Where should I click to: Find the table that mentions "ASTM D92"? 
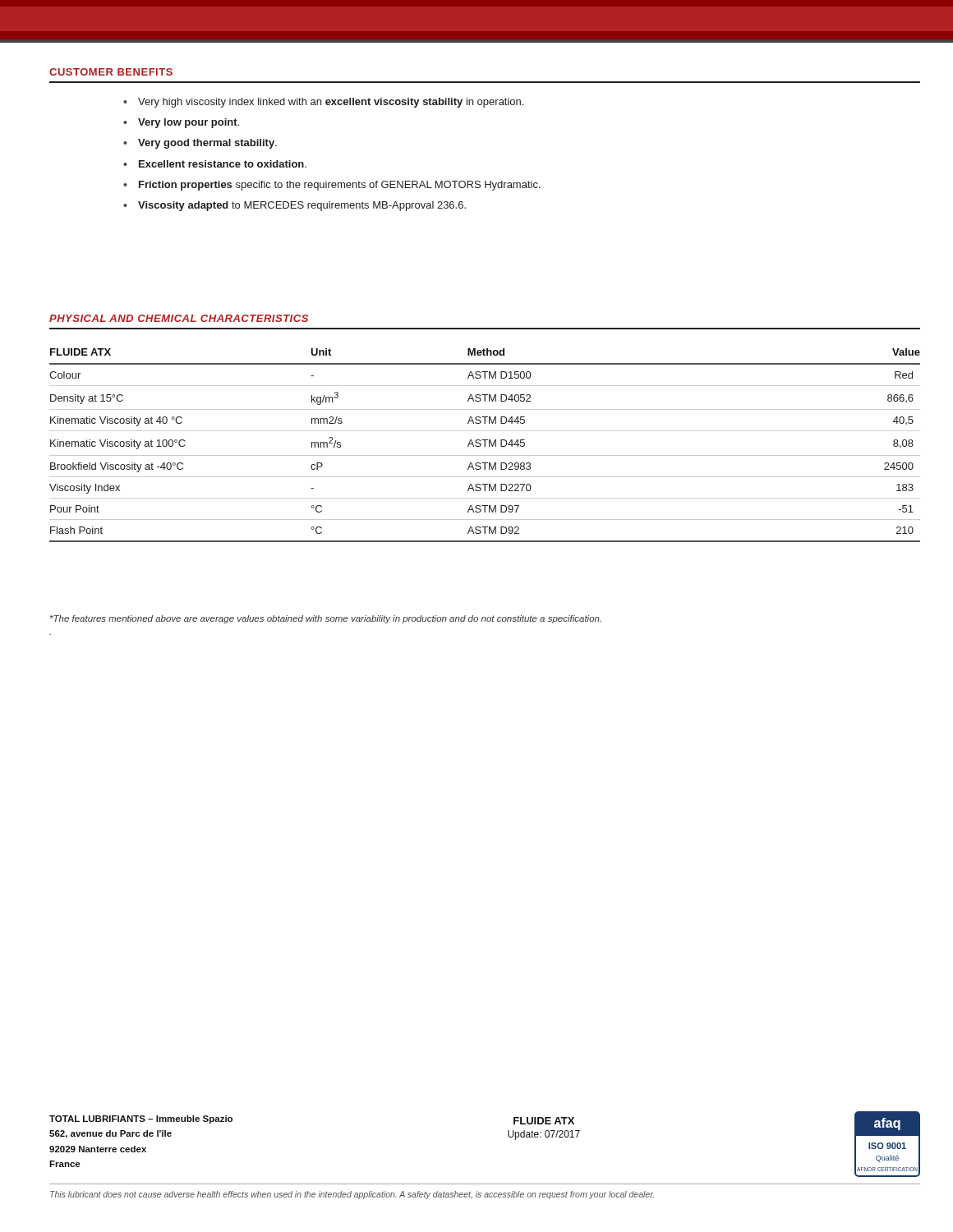pyautogui.click(x=485, y=441)
